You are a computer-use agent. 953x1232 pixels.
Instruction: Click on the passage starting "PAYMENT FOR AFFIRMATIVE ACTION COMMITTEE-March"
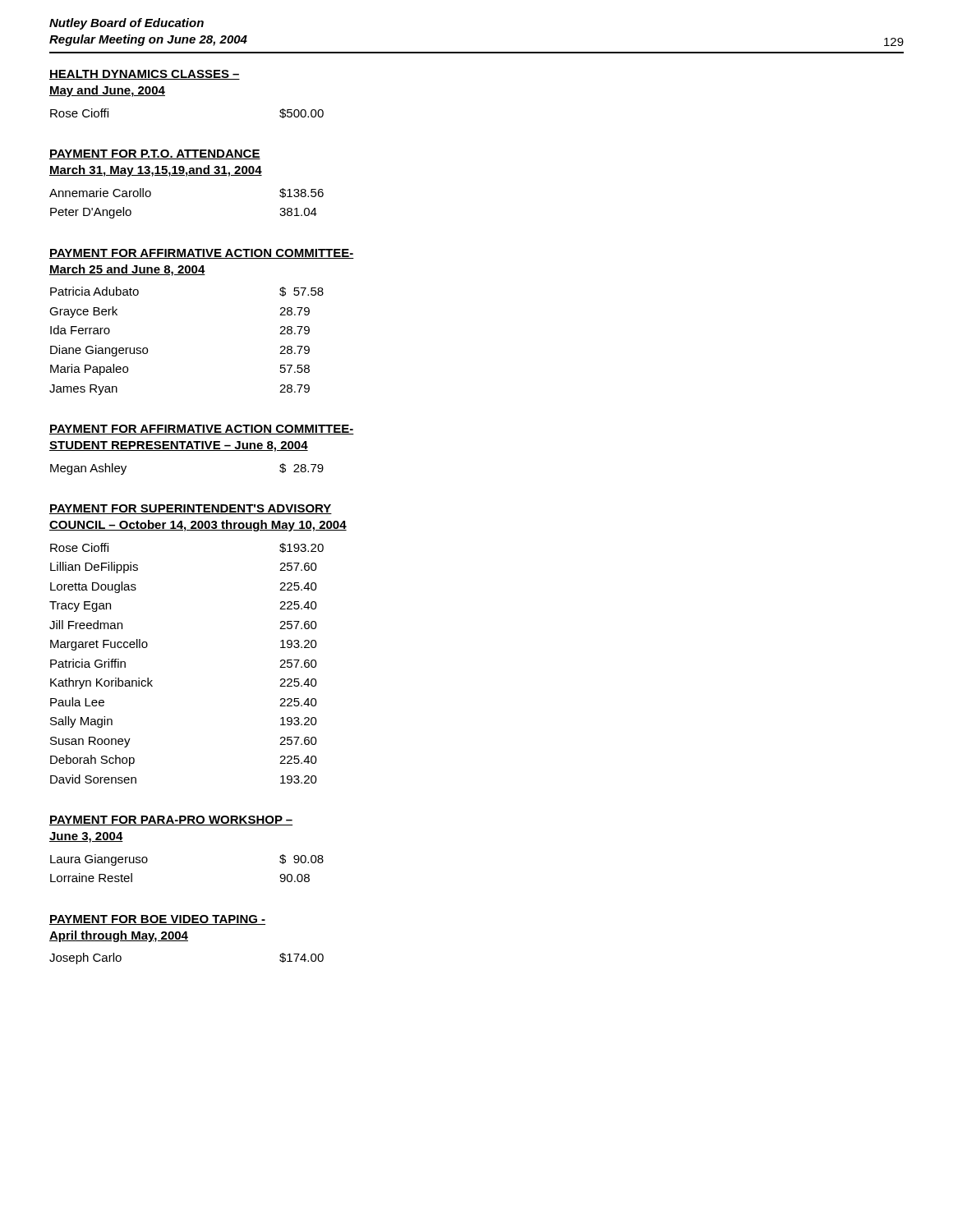tap(201, 260)
